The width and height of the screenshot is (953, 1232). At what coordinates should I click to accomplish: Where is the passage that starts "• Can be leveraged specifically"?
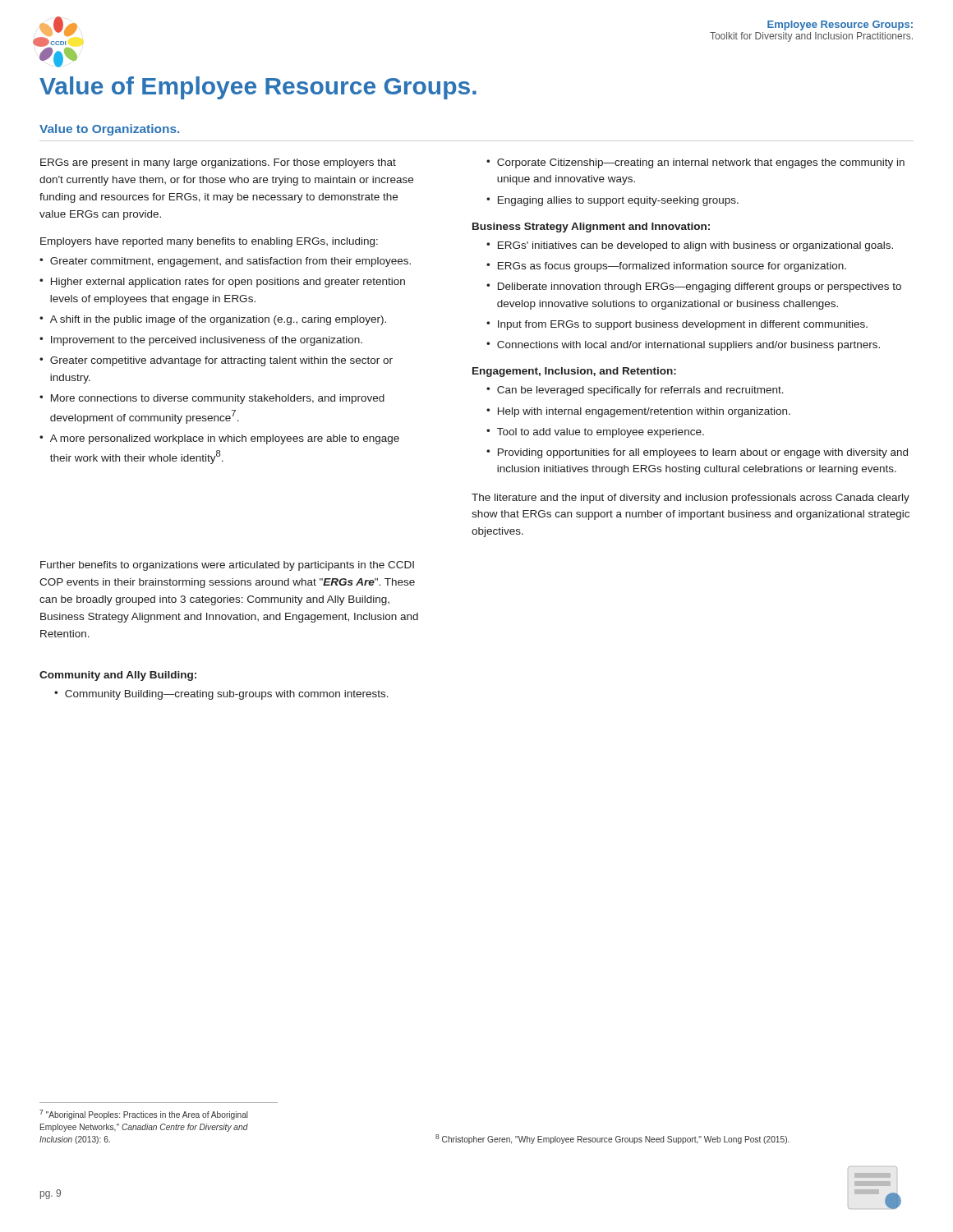tap(635, 390)
